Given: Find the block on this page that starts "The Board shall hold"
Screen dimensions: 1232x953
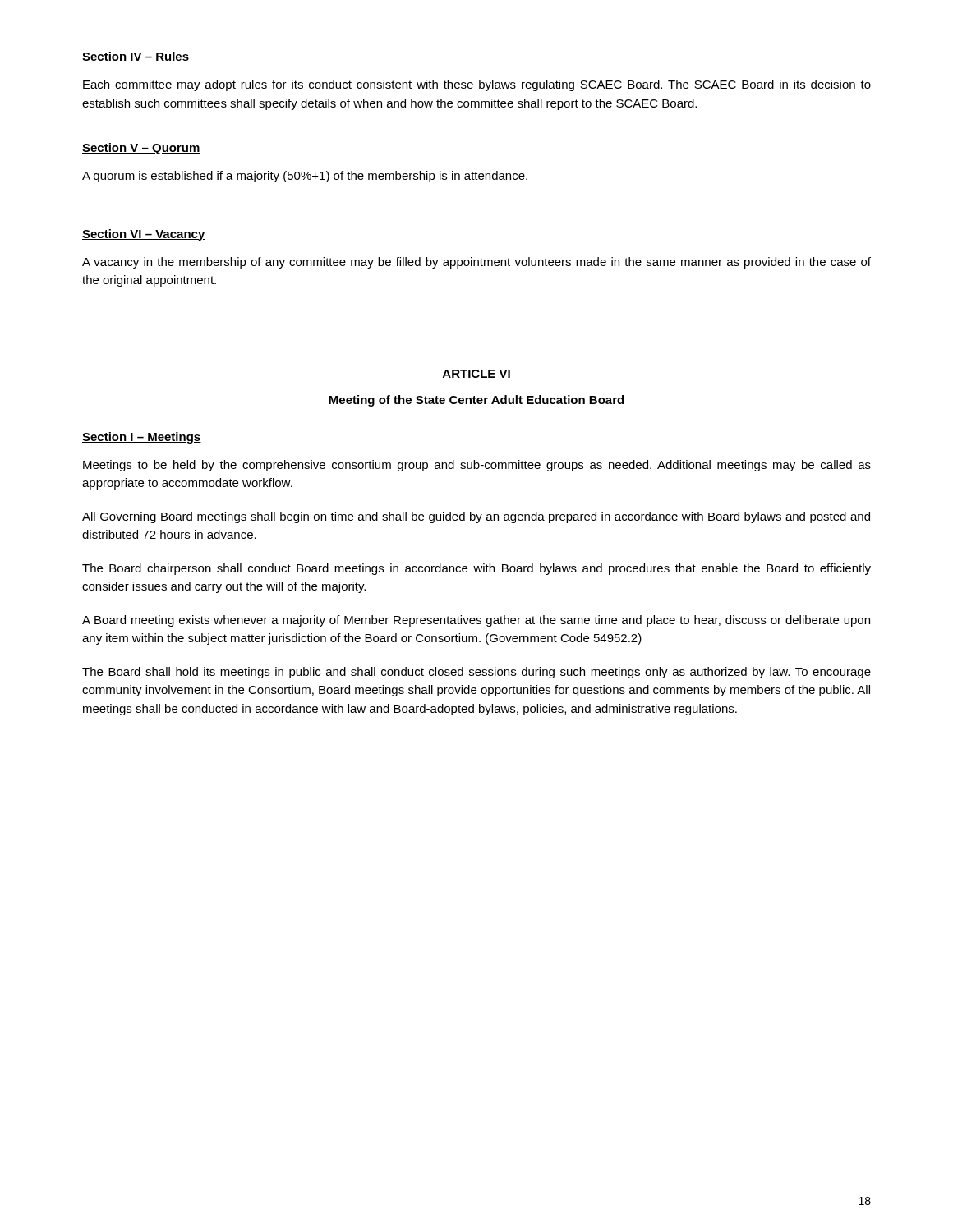Looking at the screenshot, I should pos(476,690).
